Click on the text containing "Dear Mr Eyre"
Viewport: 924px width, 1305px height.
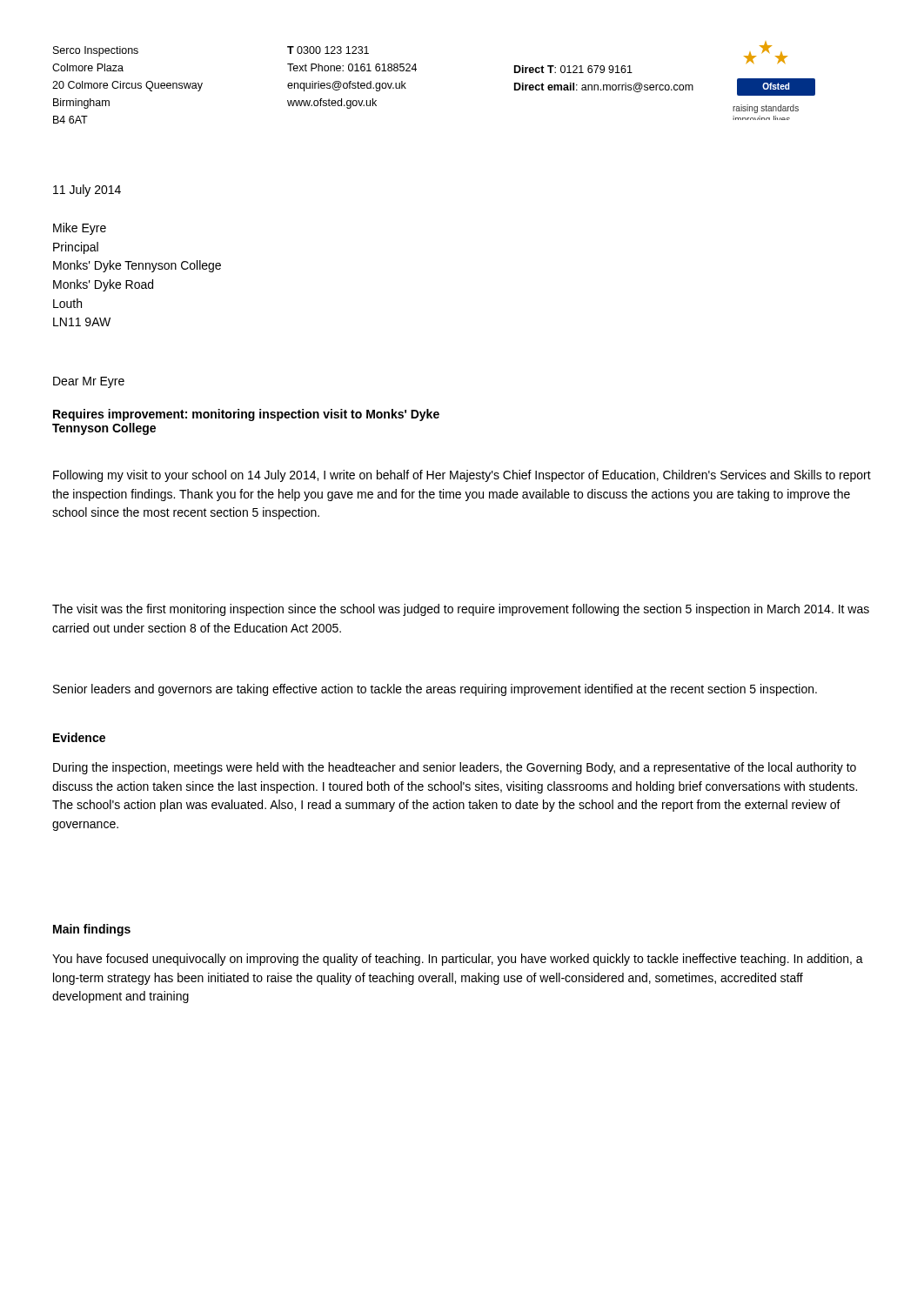pos(88,381)
